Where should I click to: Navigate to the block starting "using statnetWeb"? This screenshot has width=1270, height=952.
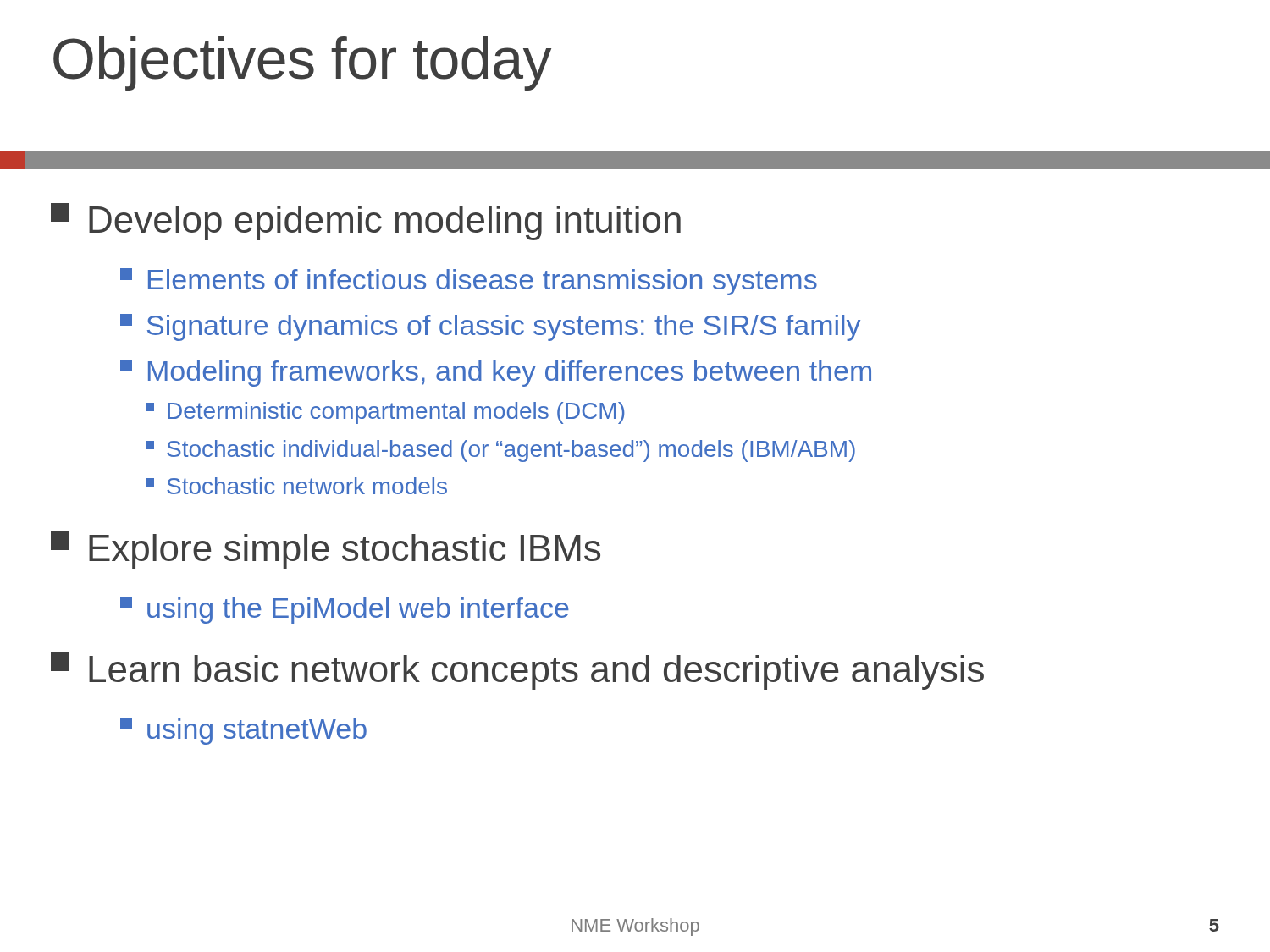[x=244, y=730]
